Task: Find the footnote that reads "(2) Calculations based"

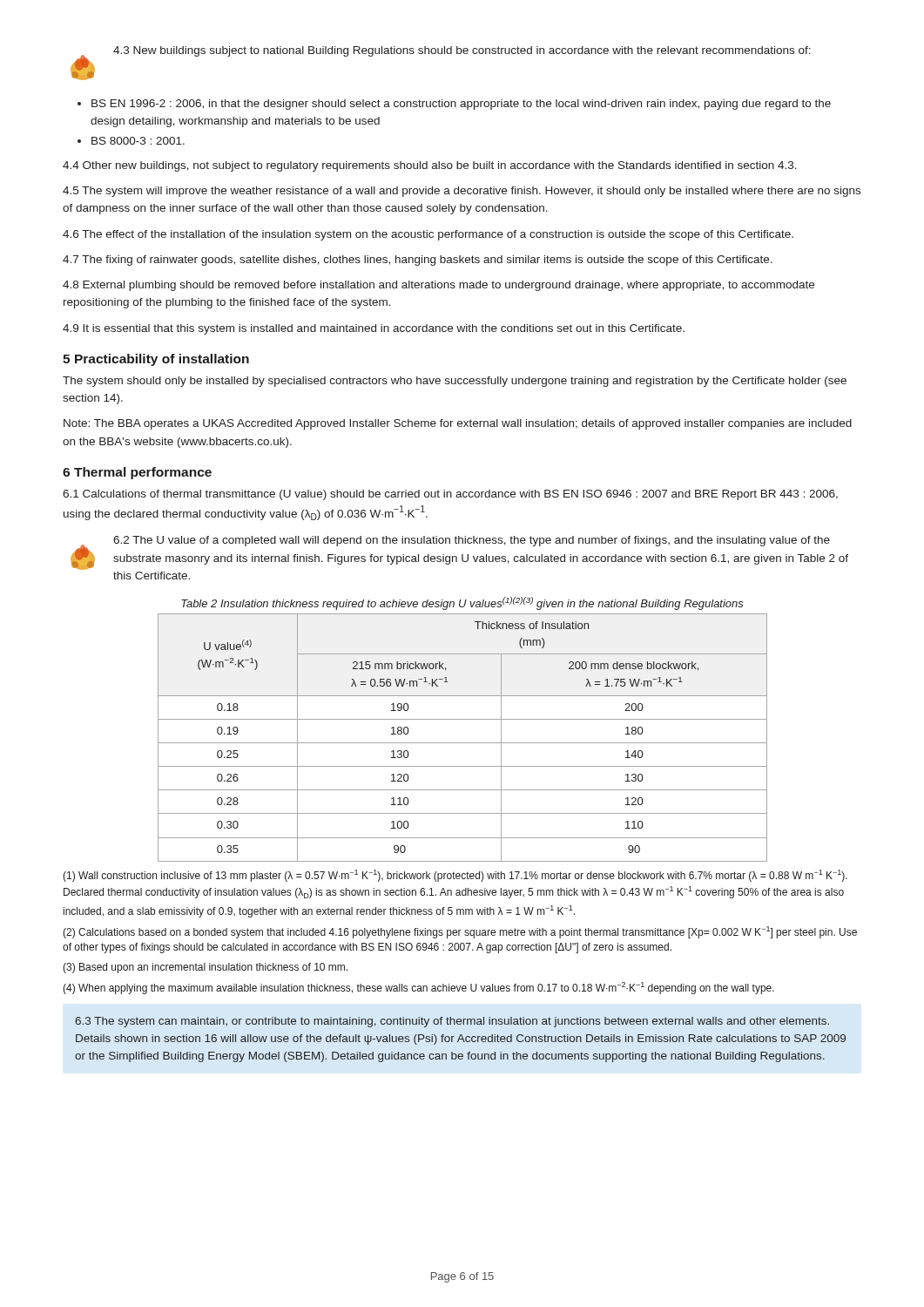Action: (x=460, y=939)
